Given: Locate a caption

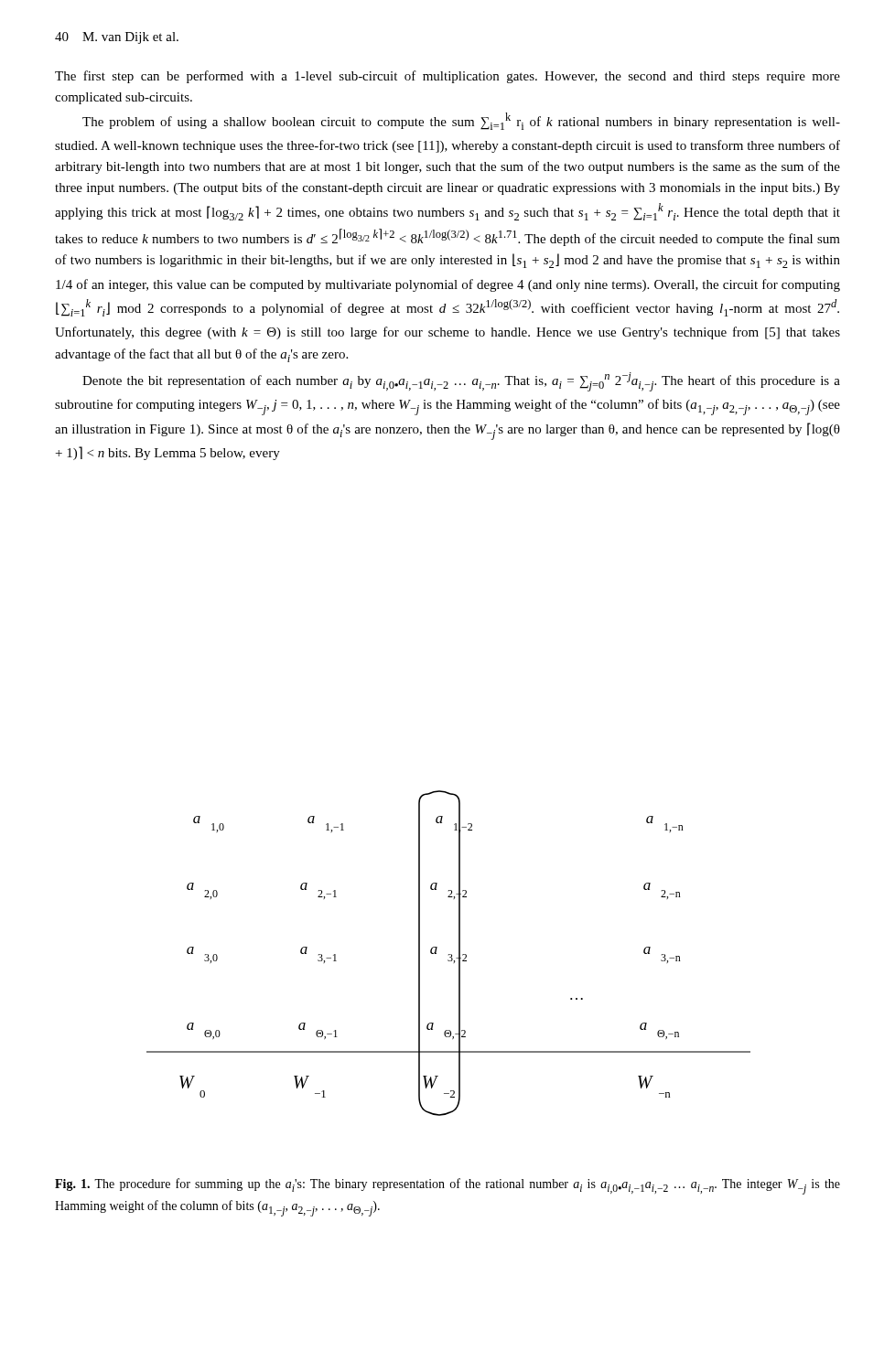Looking at the screenshot, I should (448, 1197).
